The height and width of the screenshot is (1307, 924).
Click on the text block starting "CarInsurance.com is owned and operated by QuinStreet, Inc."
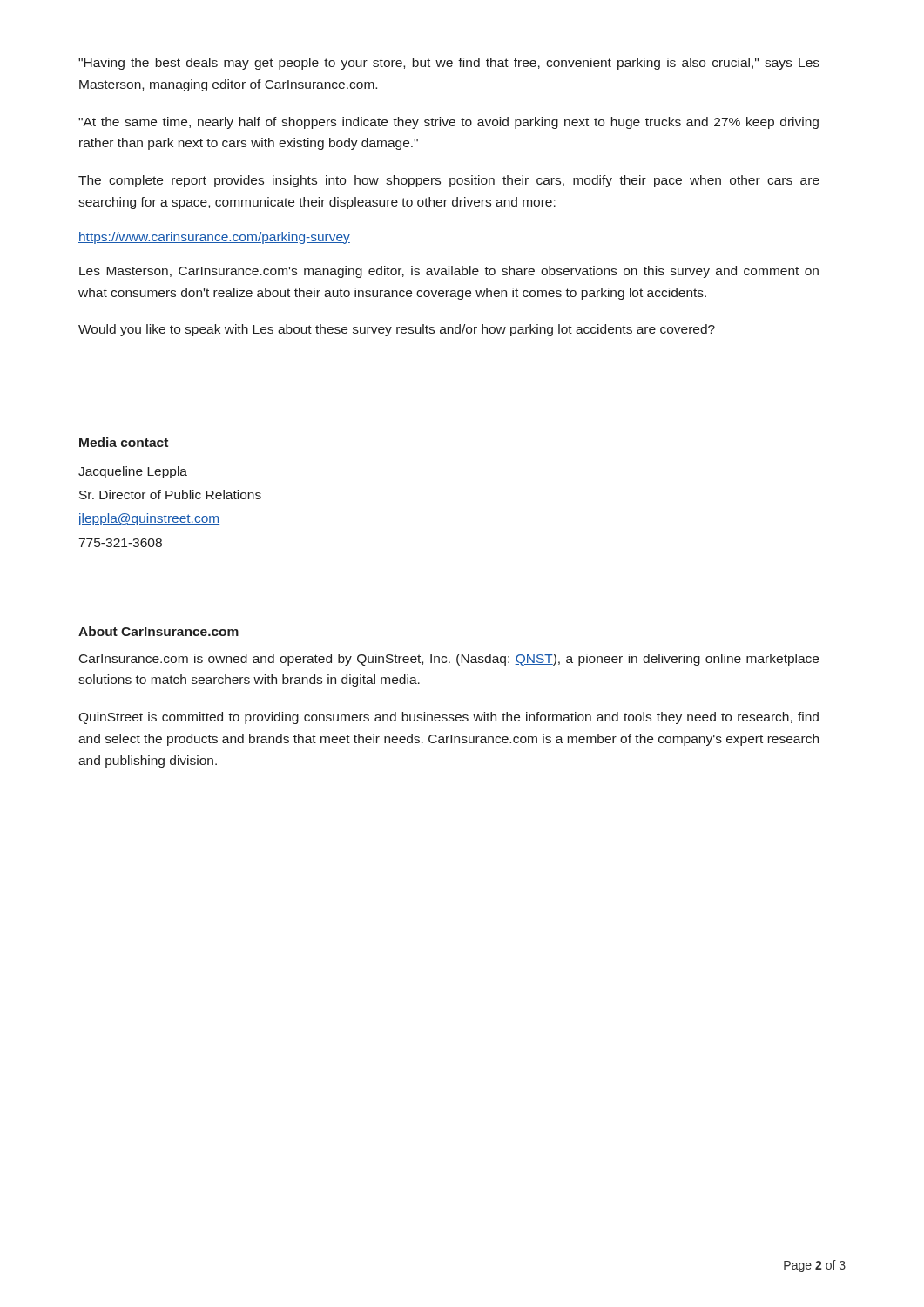[x=449, y=669]
